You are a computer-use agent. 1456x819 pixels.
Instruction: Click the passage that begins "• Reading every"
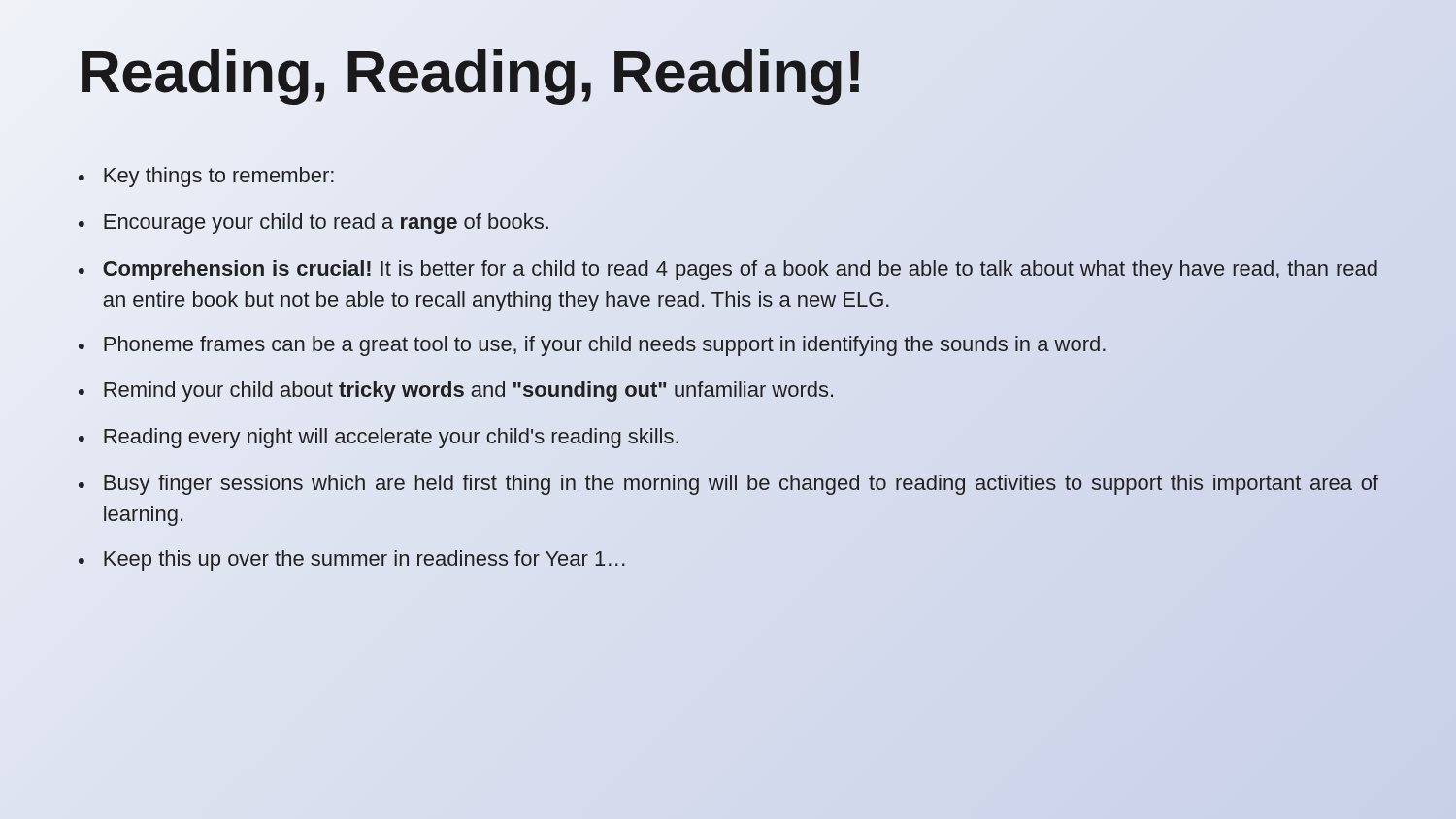point(379,438)
